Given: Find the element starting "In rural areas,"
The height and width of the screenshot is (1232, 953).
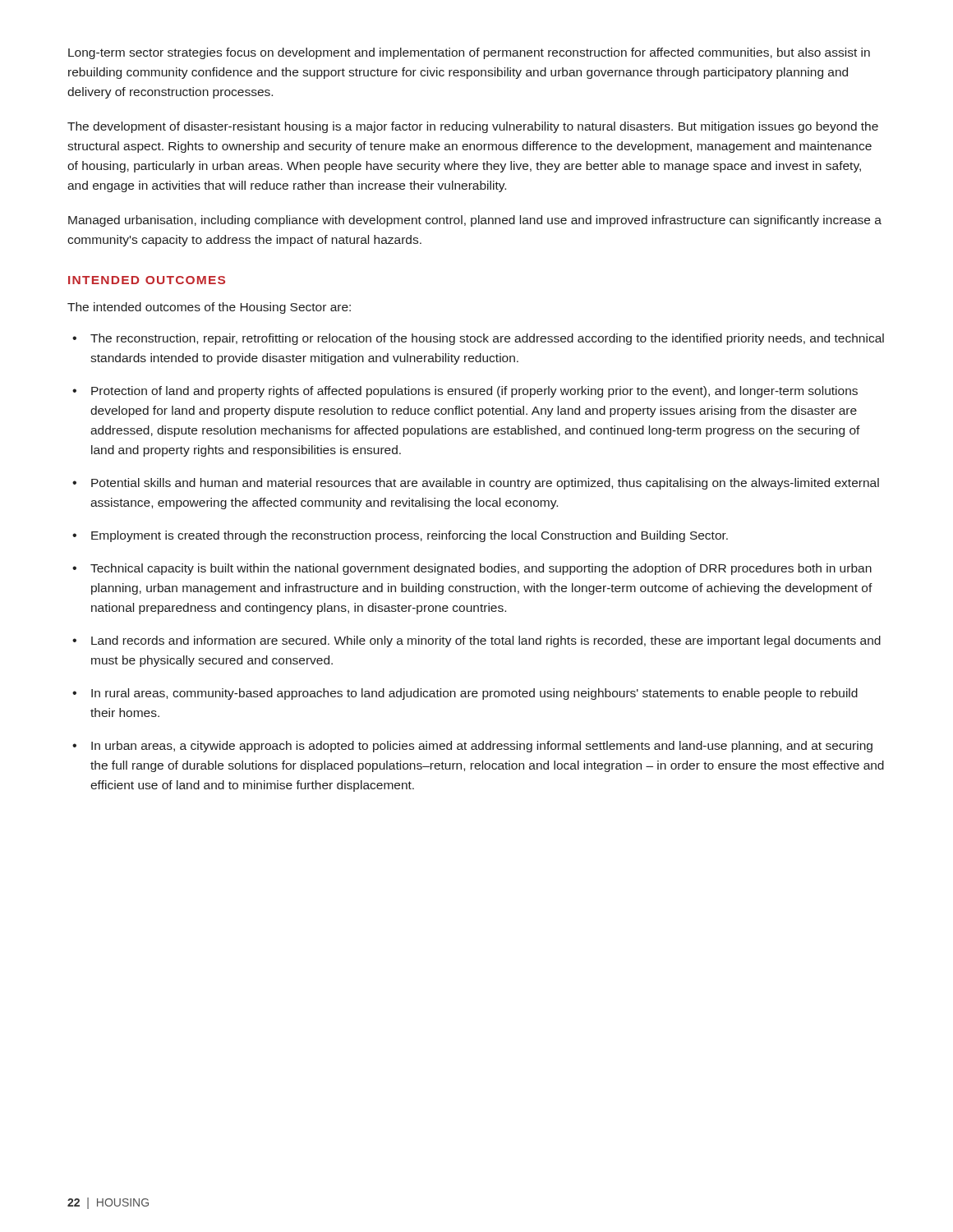Looking at the screenshot, I should 476,703.
